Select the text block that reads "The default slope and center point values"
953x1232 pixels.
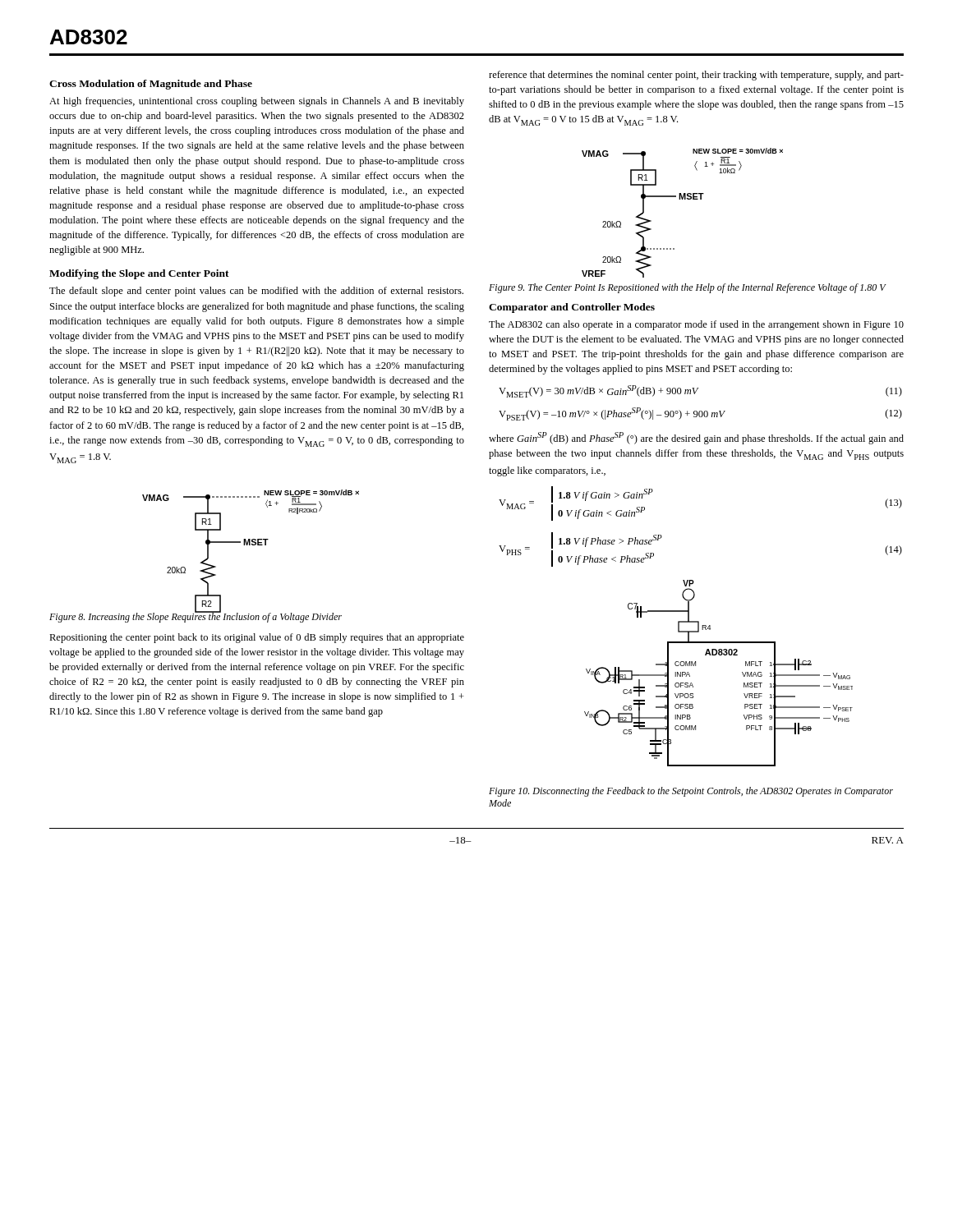coord(257,375)
